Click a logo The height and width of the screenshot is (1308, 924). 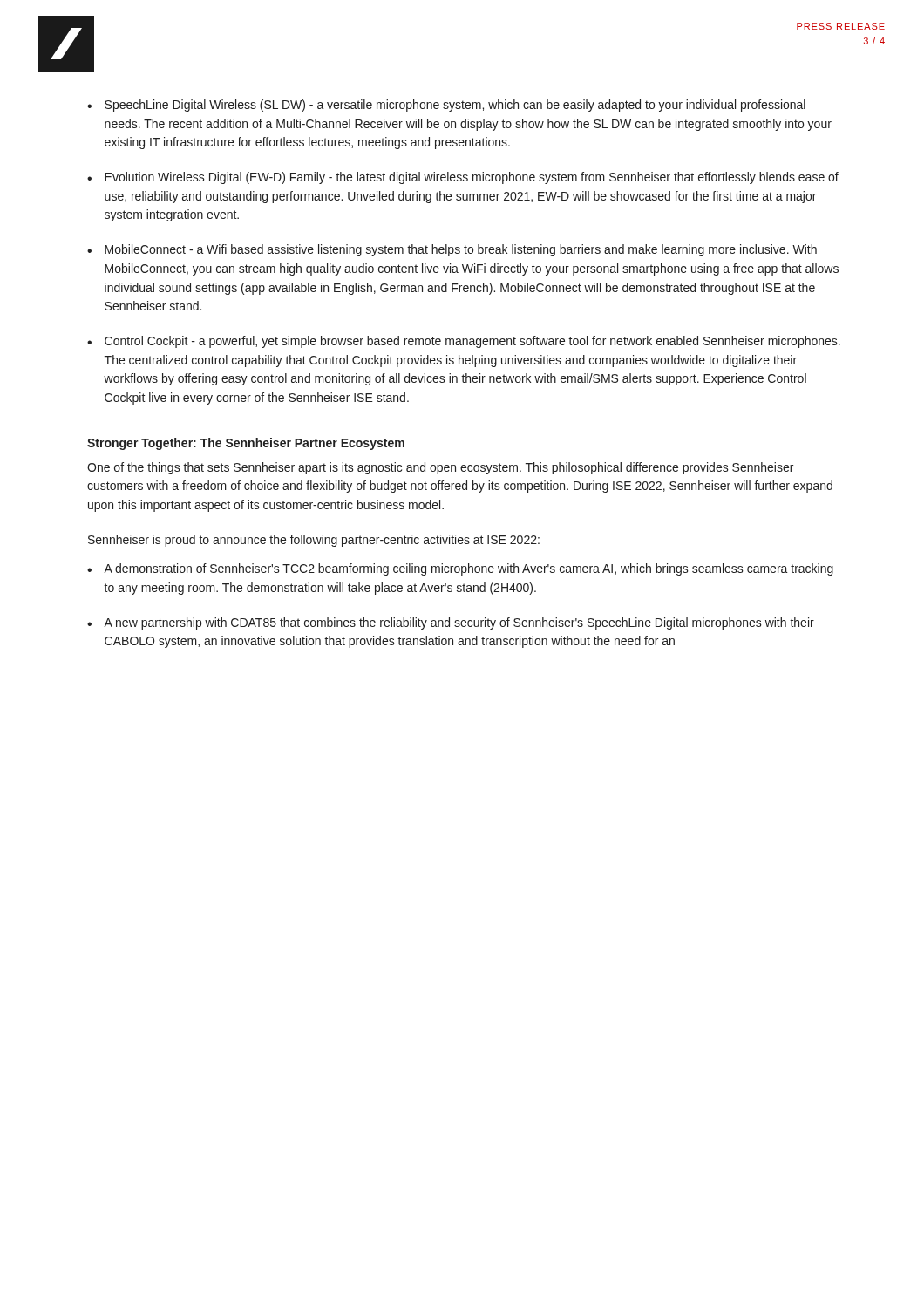click(x=66, y=44)
